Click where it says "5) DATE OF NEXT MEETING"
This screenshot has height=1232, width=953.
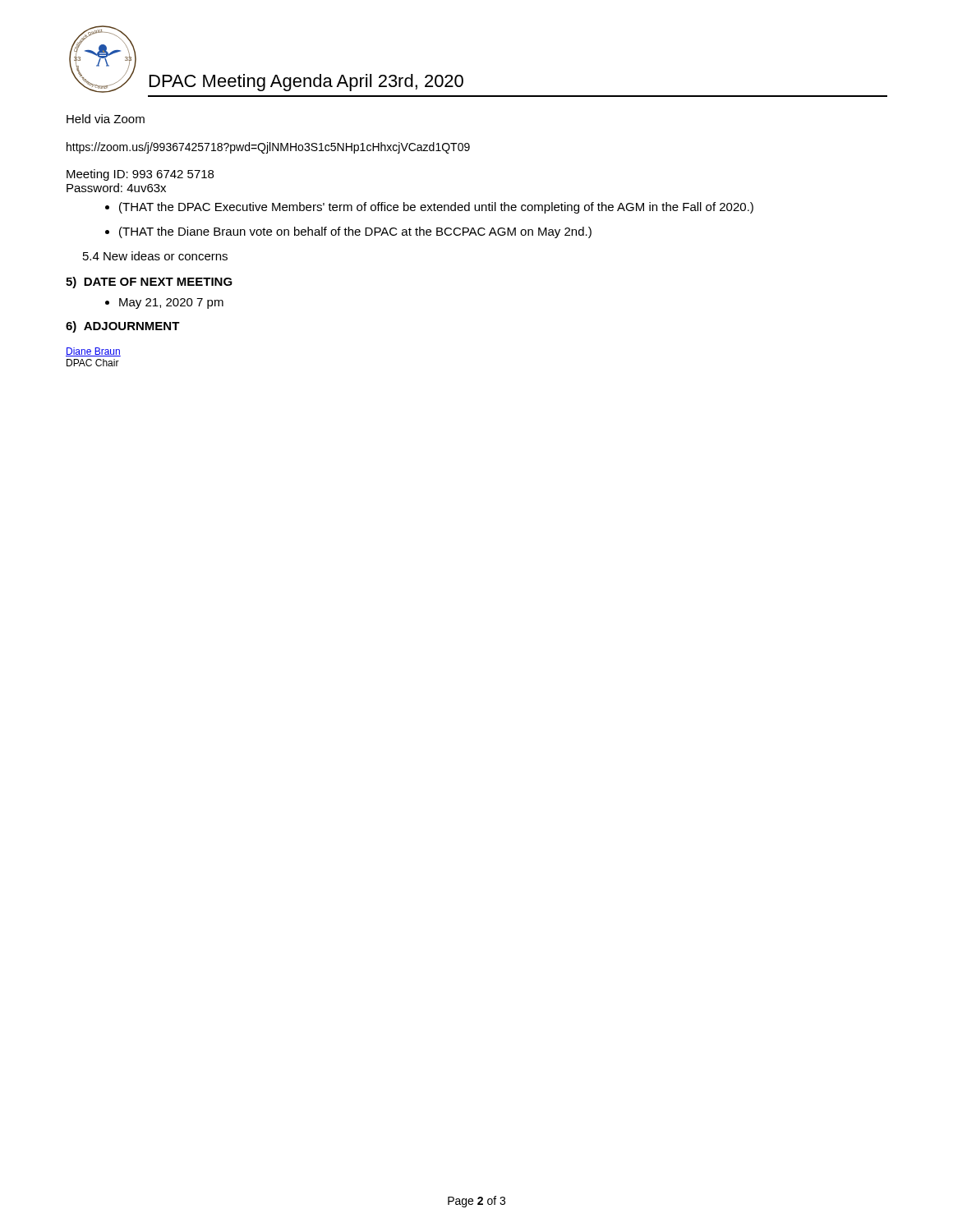pyautogui.click(x=149, y=281)
